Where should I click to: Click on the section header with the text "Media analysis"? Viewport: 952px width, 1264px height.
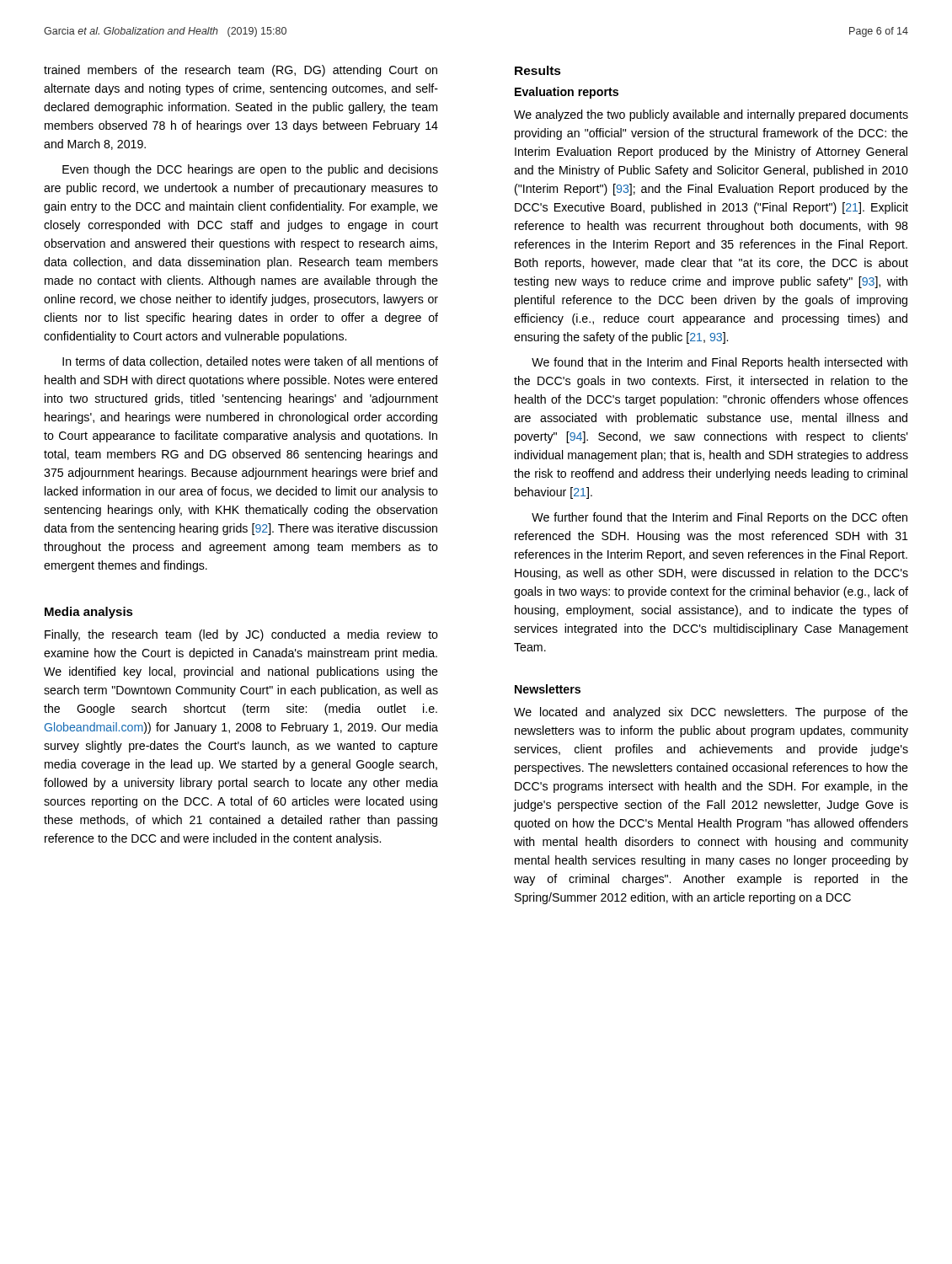coord(88,611)
